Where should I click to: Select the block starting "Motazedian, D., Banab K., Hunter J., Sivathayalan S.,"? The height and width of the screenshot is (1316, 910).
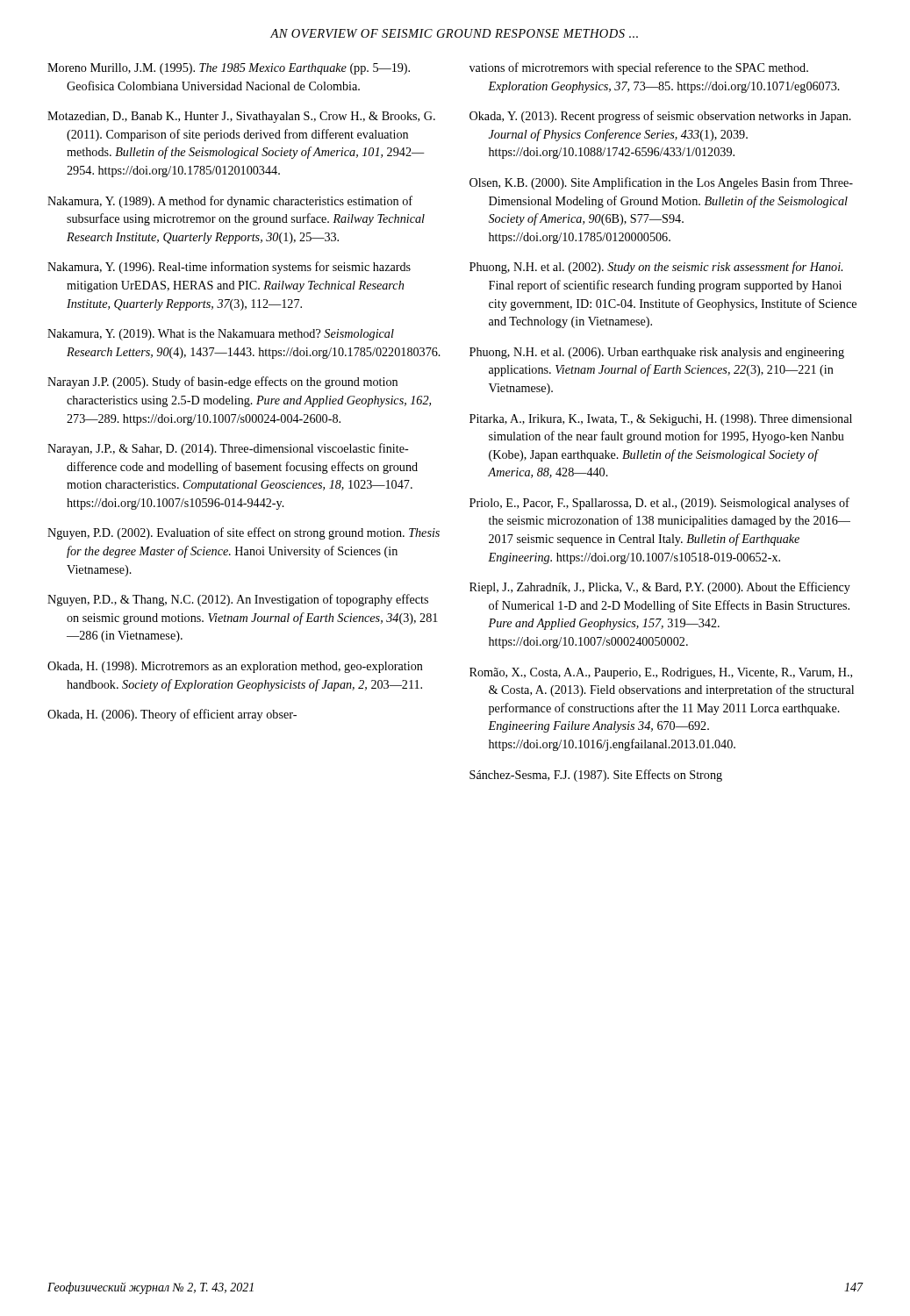pos(242,143)
